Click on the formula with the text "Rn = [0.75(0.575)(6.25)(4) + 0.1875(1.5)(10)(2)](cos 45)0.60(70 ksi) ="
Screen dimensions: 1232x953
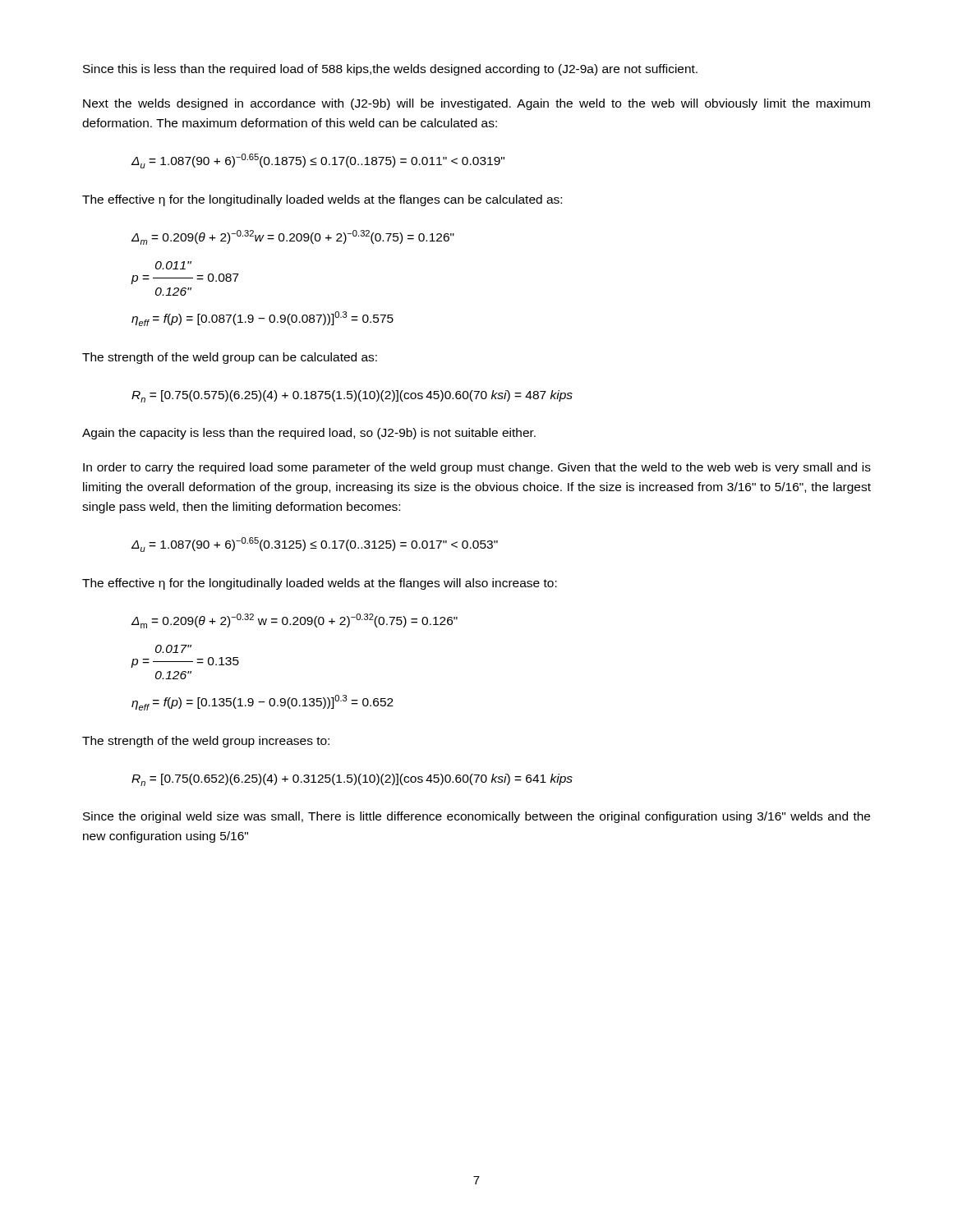(x=501, y=395)
